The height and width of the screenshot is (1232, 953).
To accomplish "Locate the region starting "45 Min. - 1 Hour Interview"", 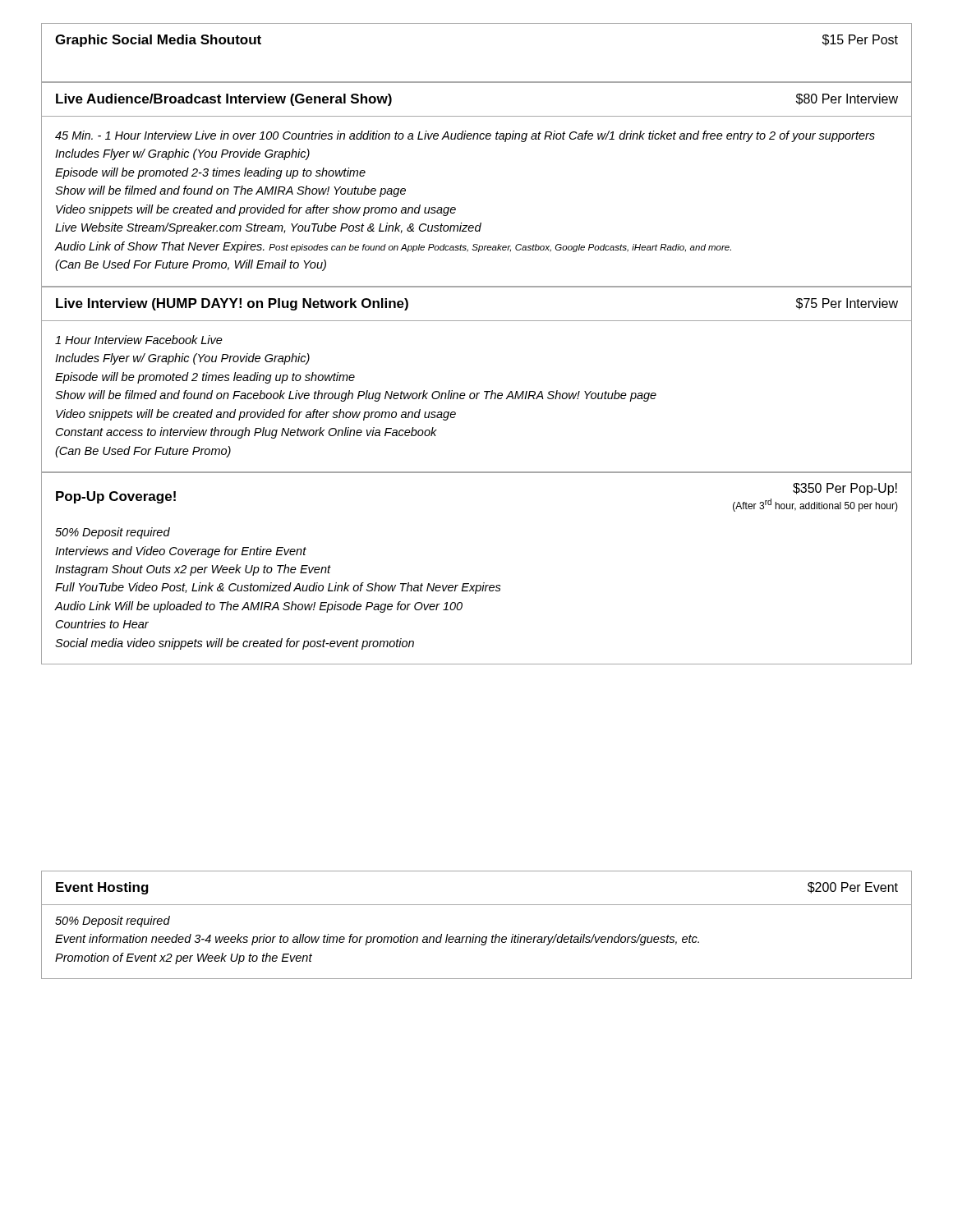I will tap(465, 136).
